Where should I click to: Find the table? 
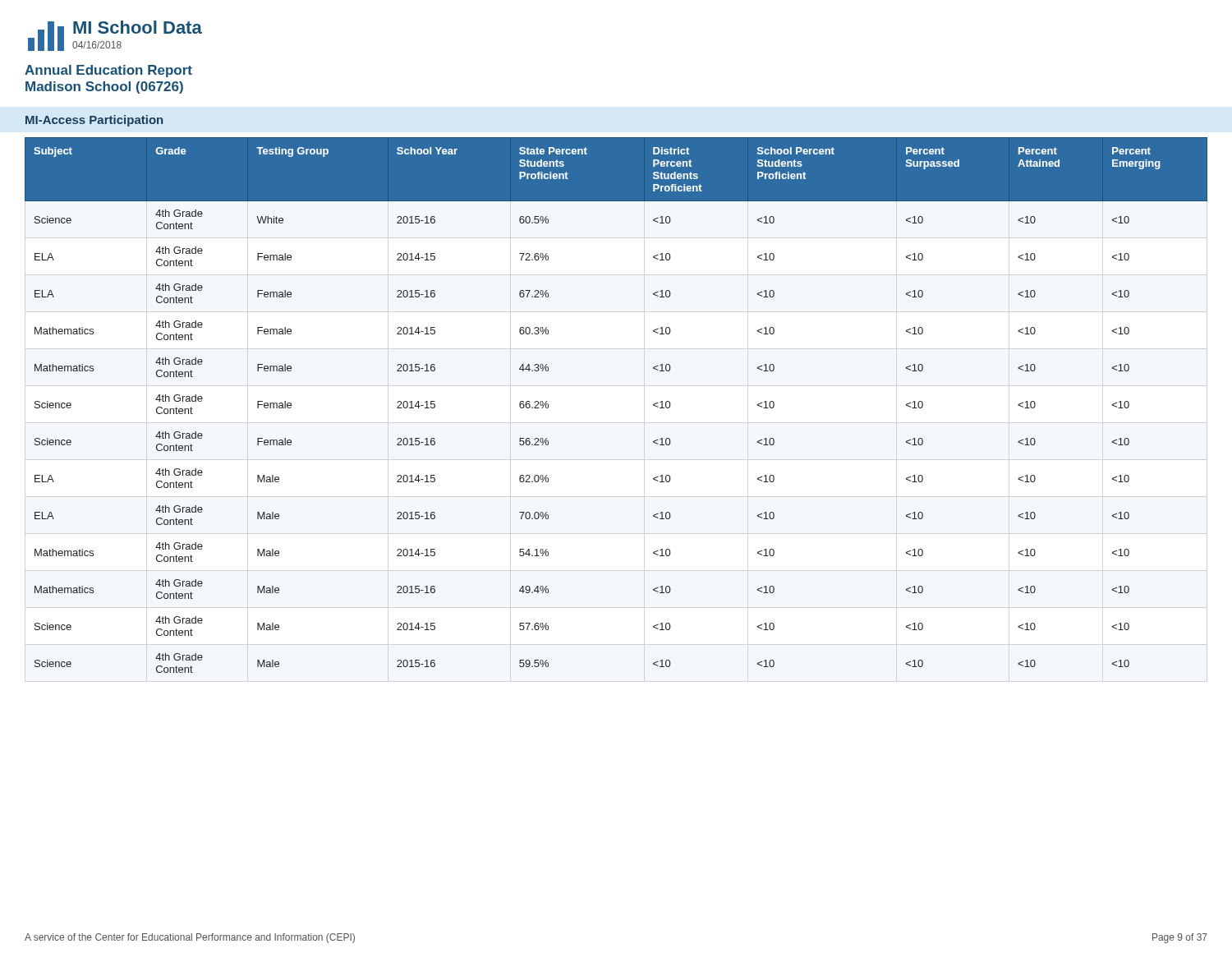616,410
